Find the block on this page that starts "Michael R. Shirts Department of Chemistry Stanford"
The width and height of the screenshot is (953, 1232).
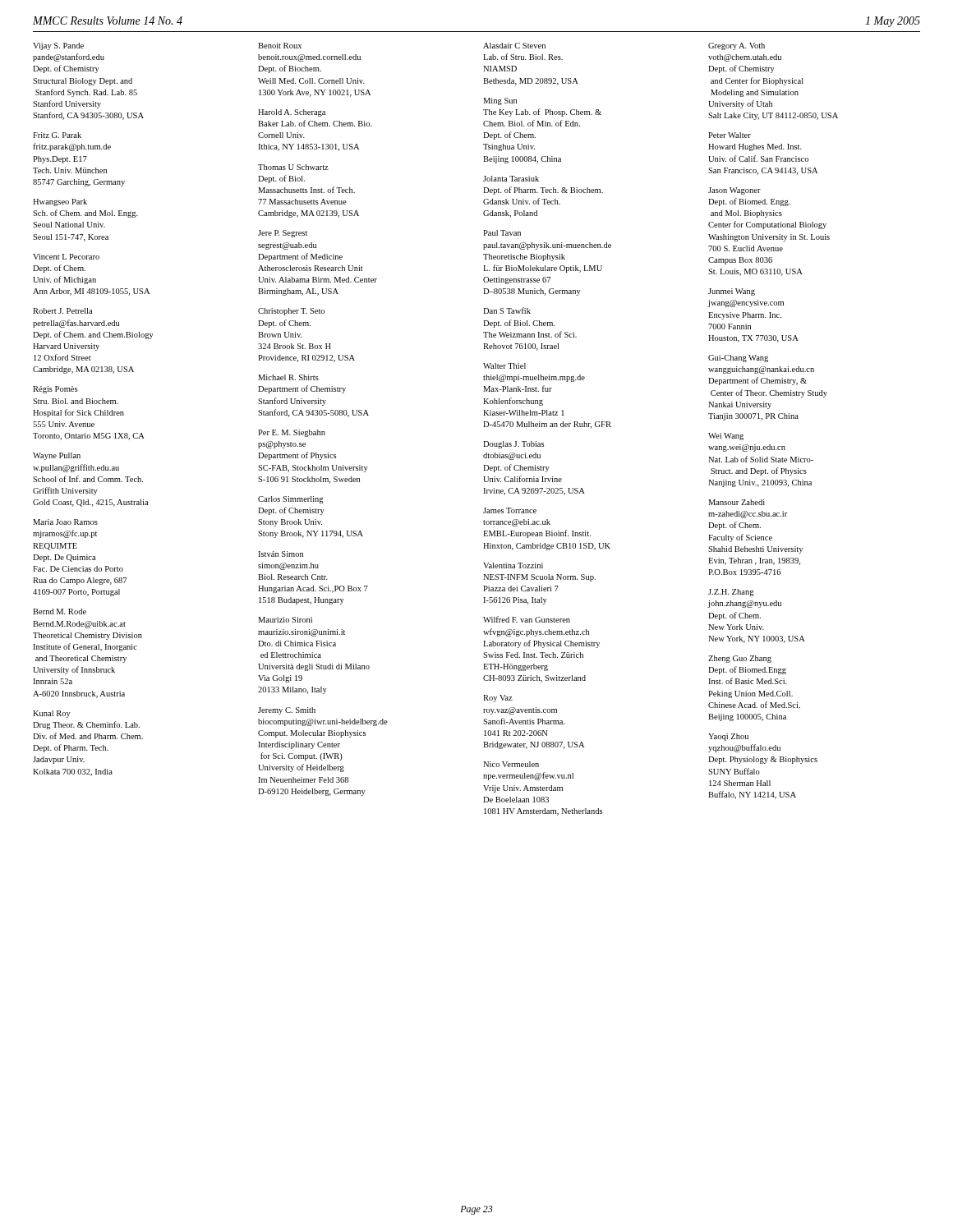tap(313, 395)
